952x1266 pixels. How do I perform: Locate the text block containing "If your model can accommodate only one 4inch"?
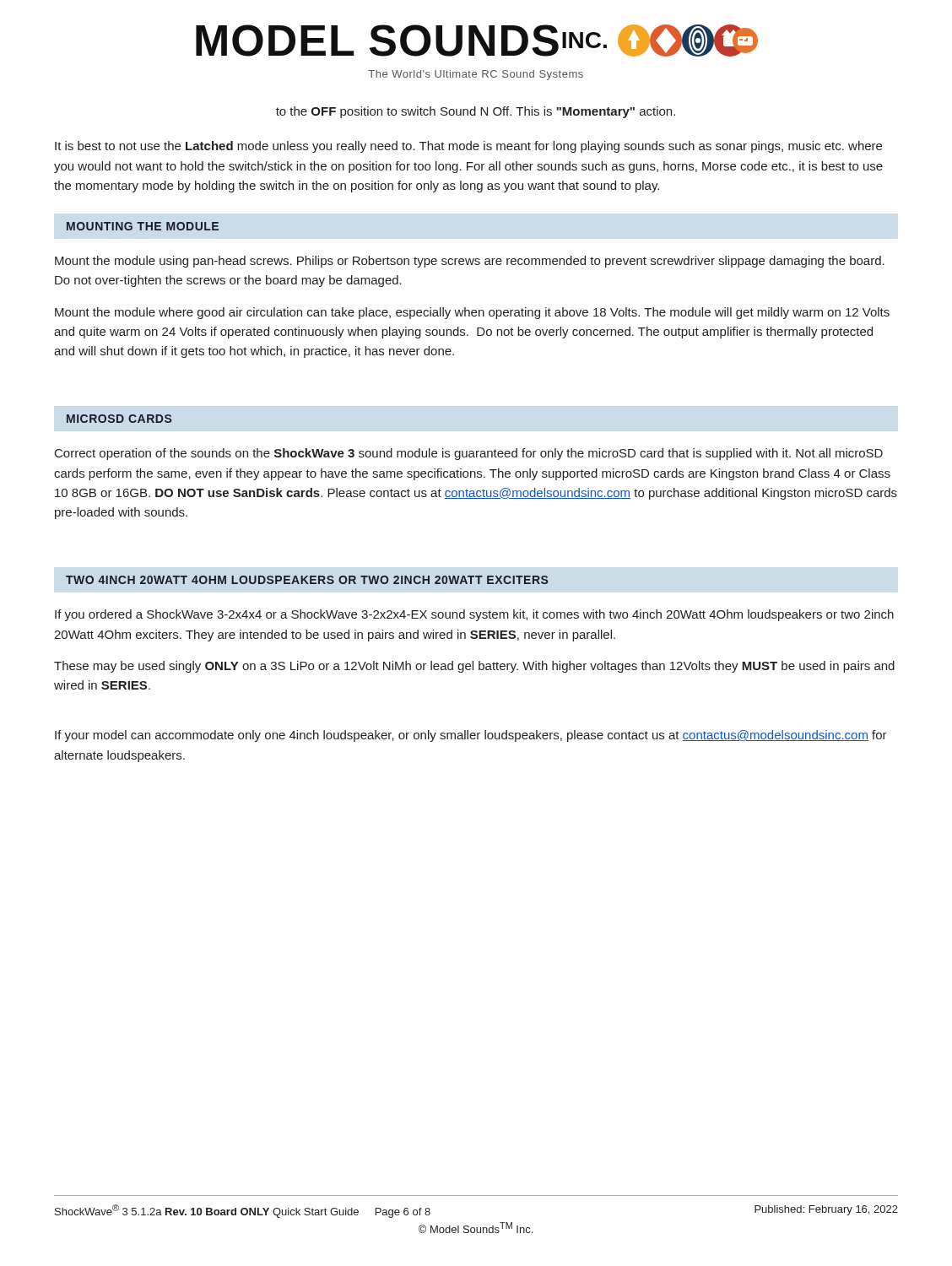(x=470, y=745)
